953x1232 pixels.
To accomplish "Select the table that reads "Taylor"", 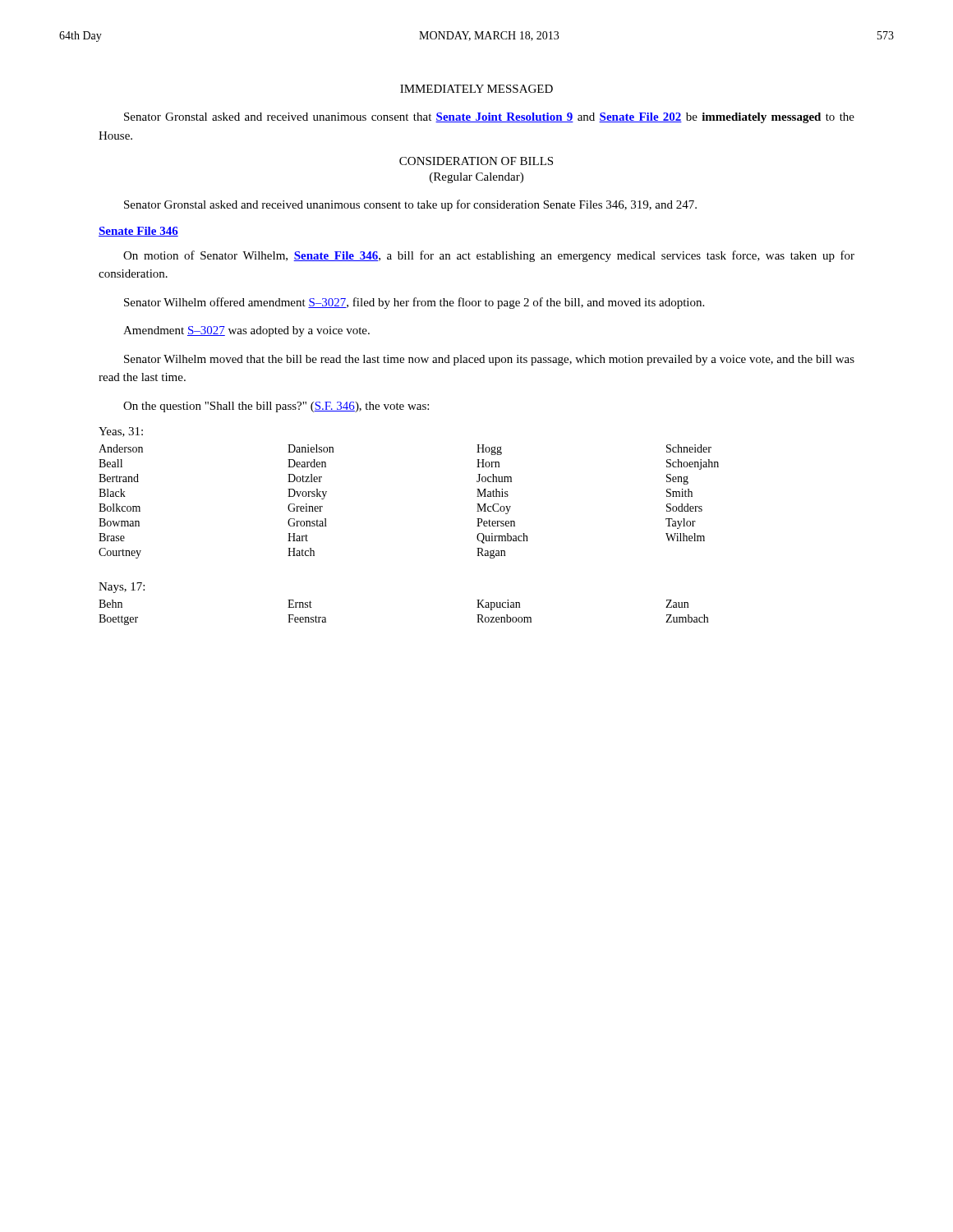I will click(476, 501).
